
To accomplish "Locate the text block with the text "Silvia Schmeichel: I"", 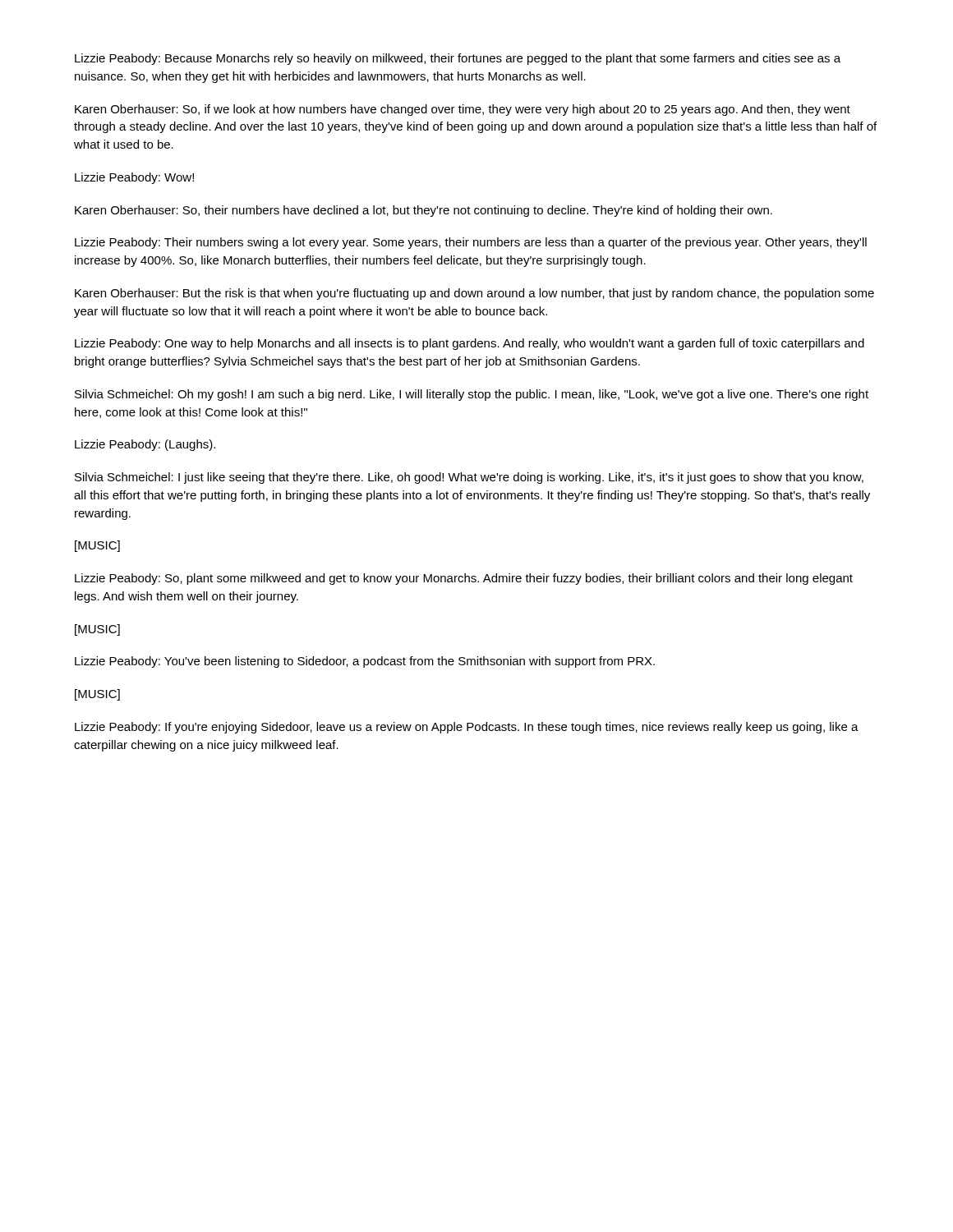I will tap(472, 495).
